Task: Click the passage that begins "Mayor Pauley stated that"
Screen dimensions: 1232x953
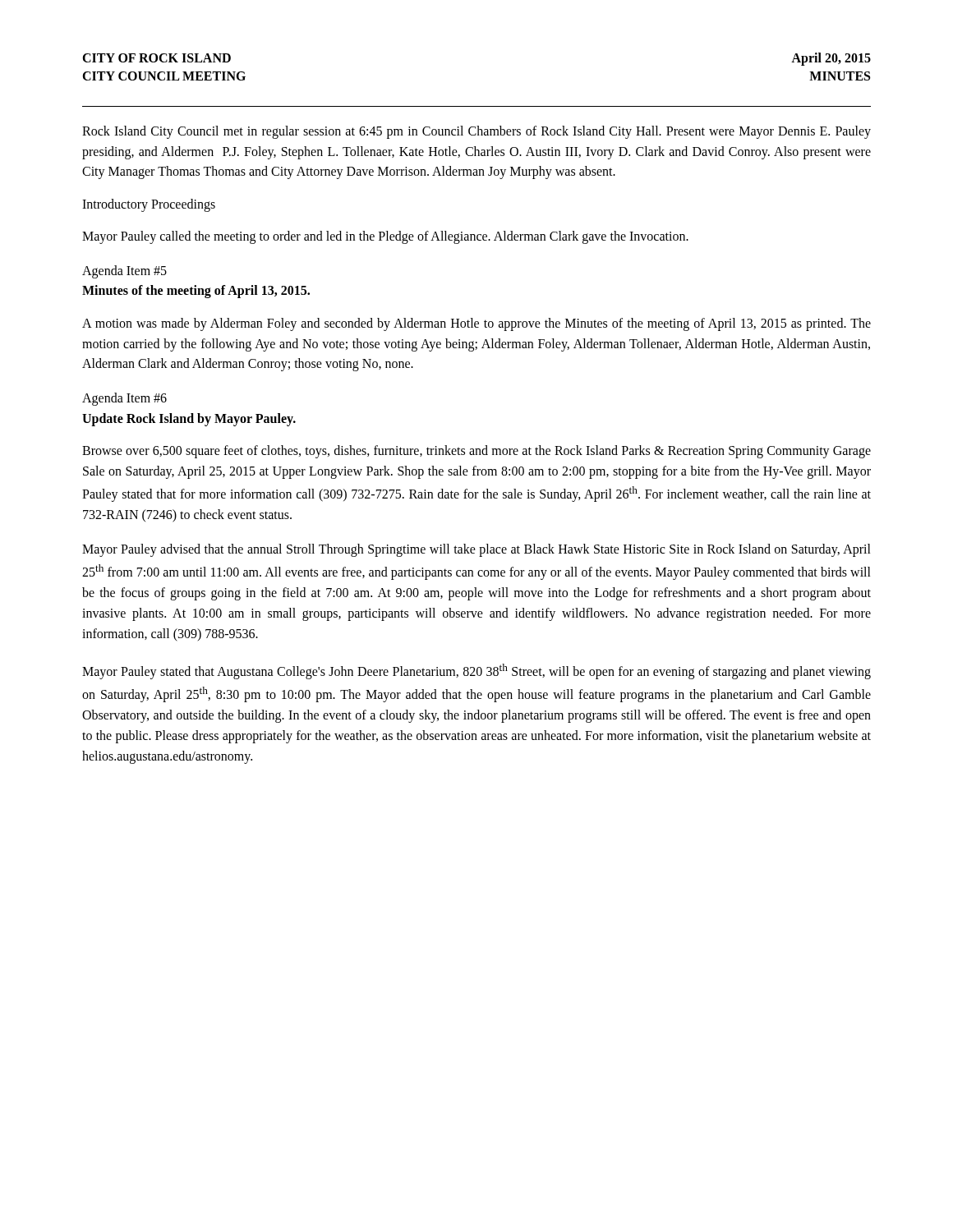Action: [476, 712]
